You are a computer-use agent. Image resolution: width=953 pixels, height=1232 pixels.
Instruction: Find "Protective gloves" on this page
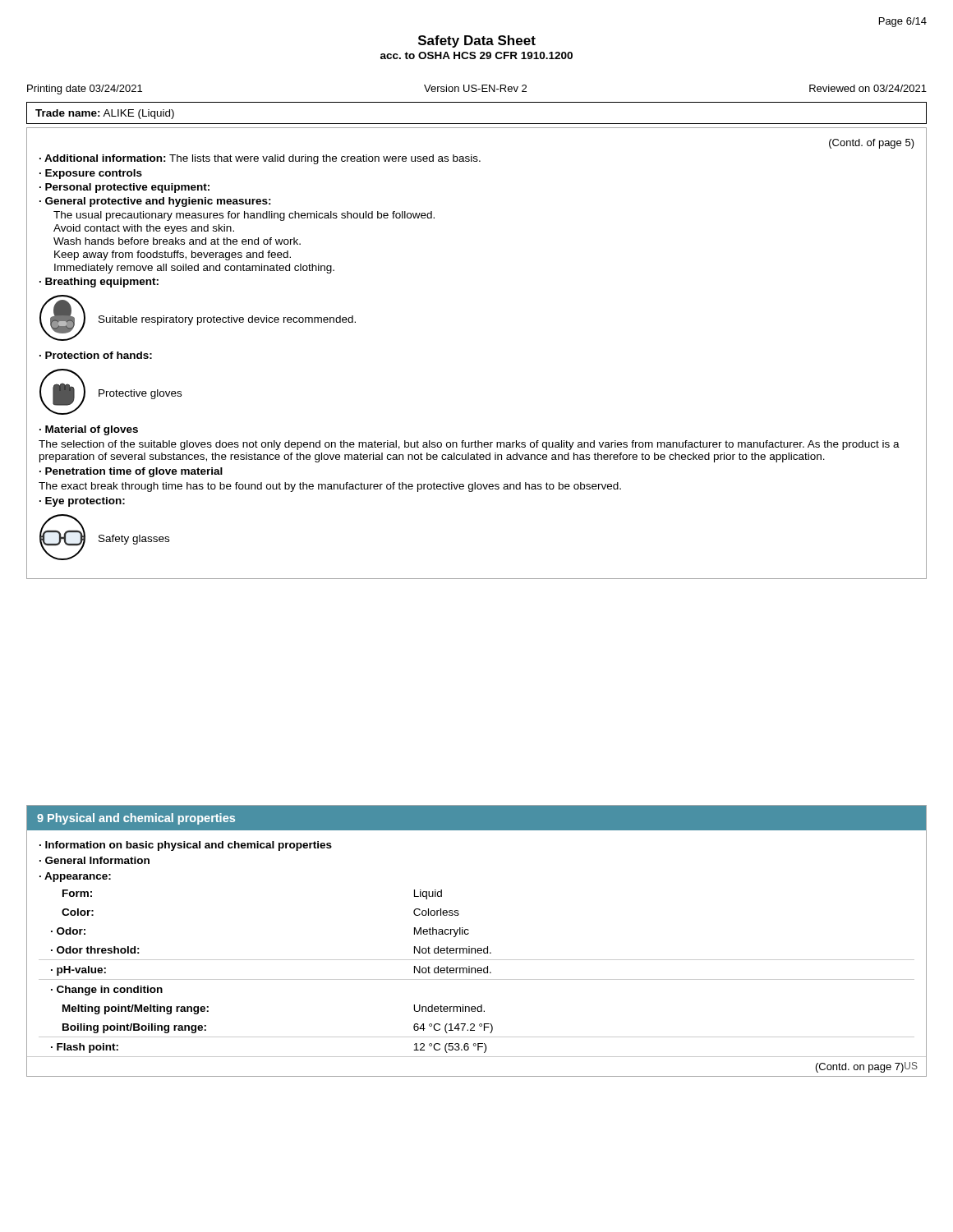140,393
